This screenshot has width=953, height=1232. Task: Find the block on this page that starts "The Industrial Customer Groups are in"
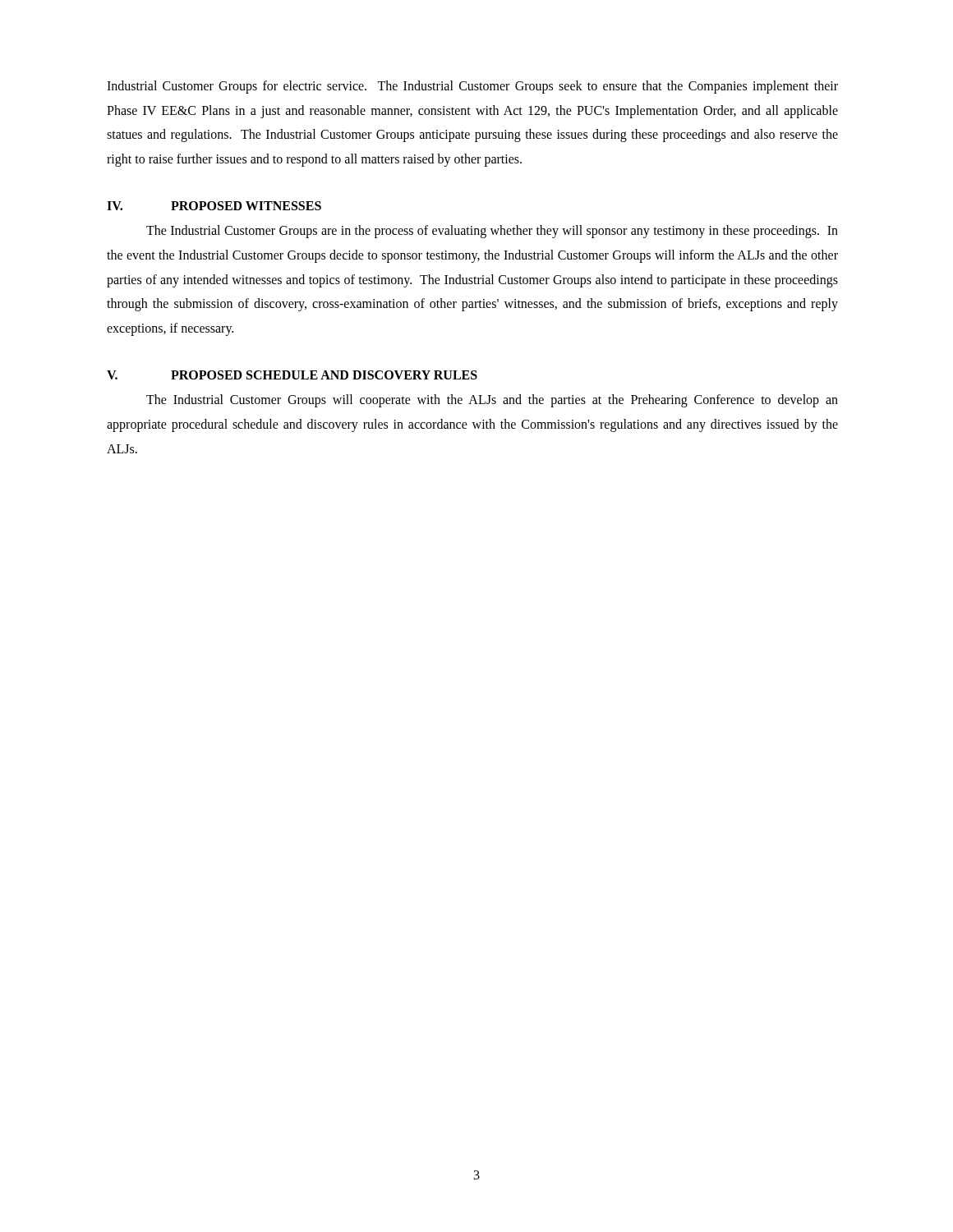click(x=472, y=279)
